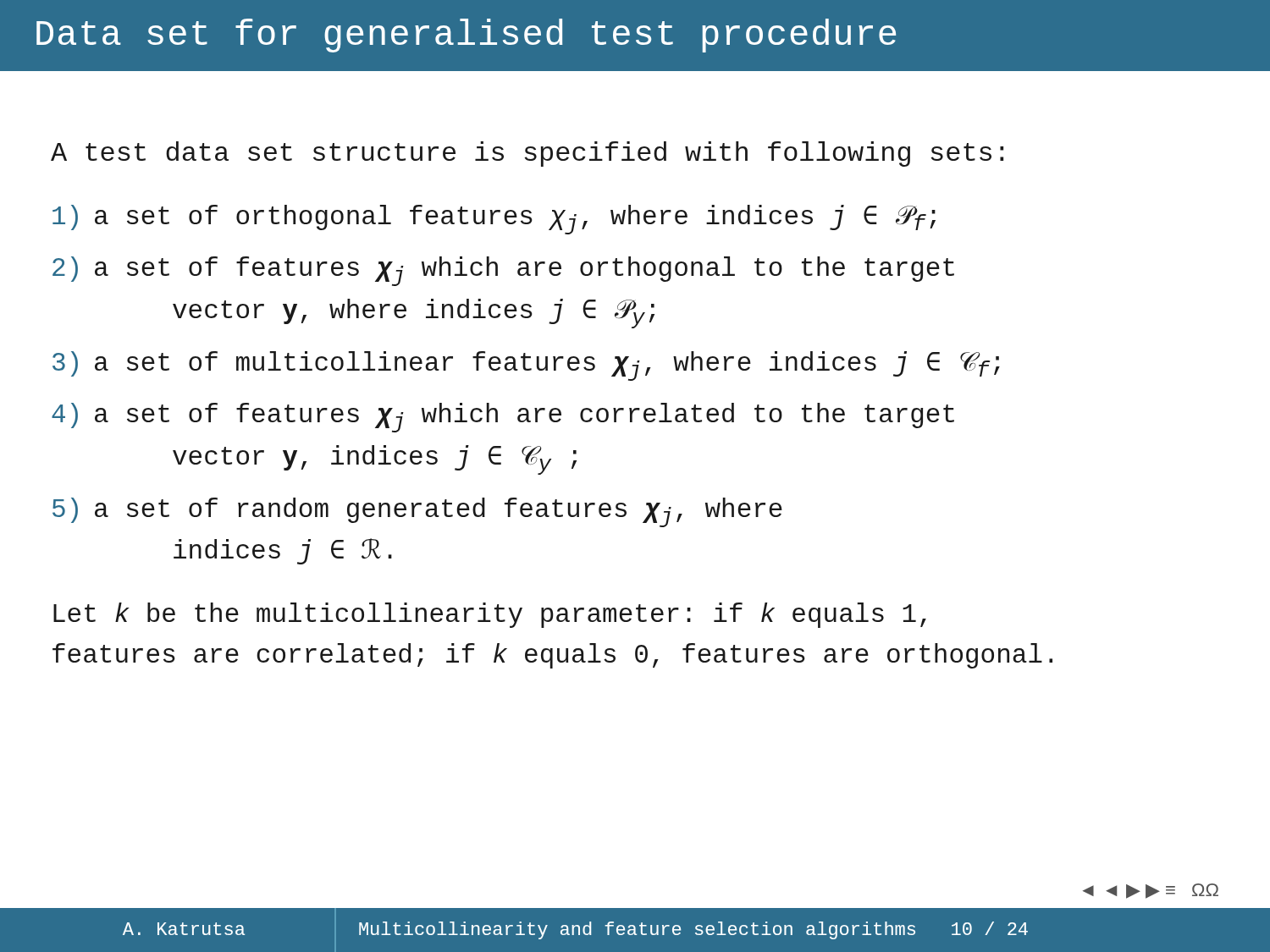This screenshot has height=952, width=1270.
Task: Locate the block of text that opens with "3) a set"
Action: click(635, 366)
